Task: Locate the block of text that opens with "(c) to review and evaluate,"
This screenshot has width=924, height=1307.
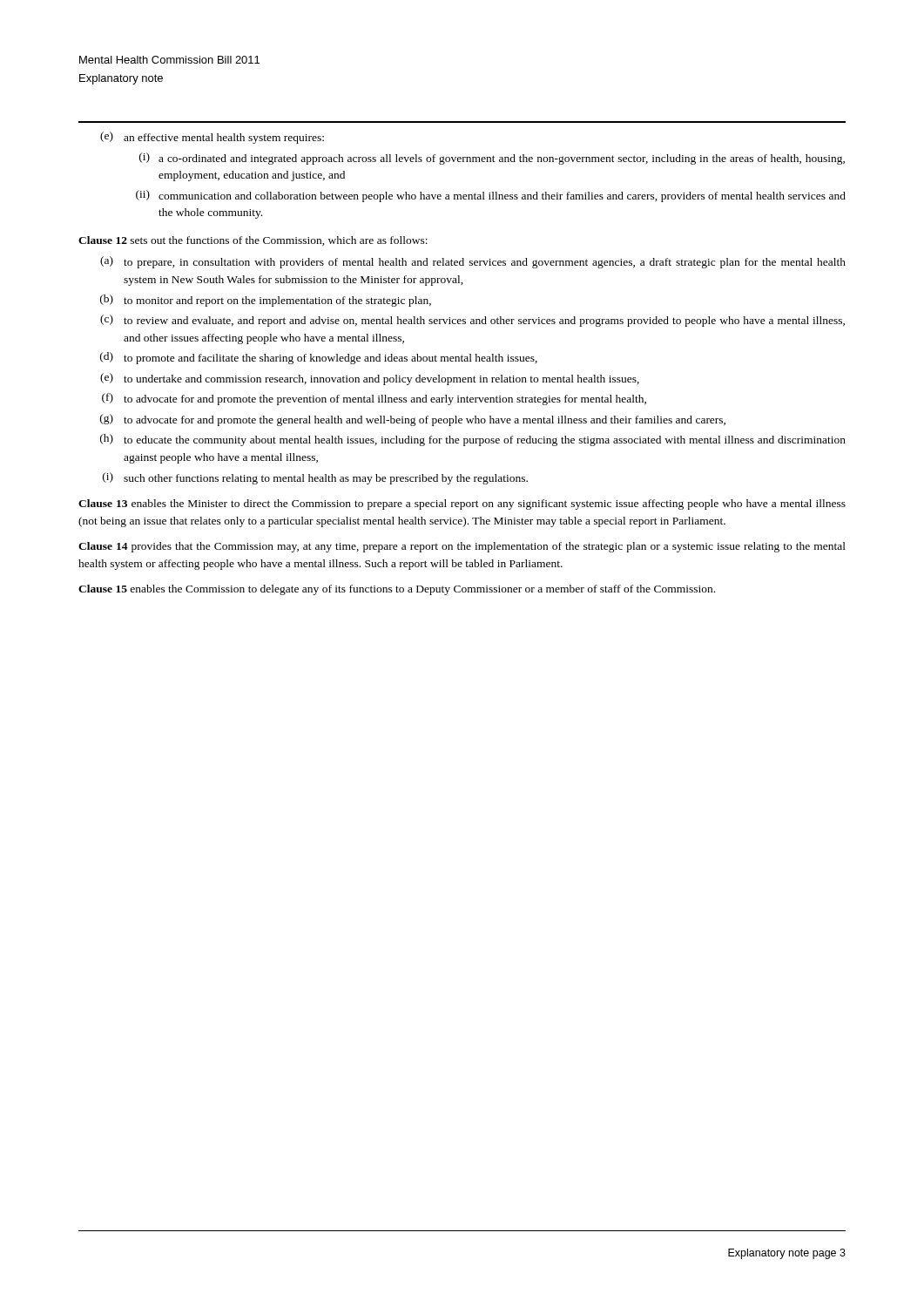Action: click(x=462, y=329)
